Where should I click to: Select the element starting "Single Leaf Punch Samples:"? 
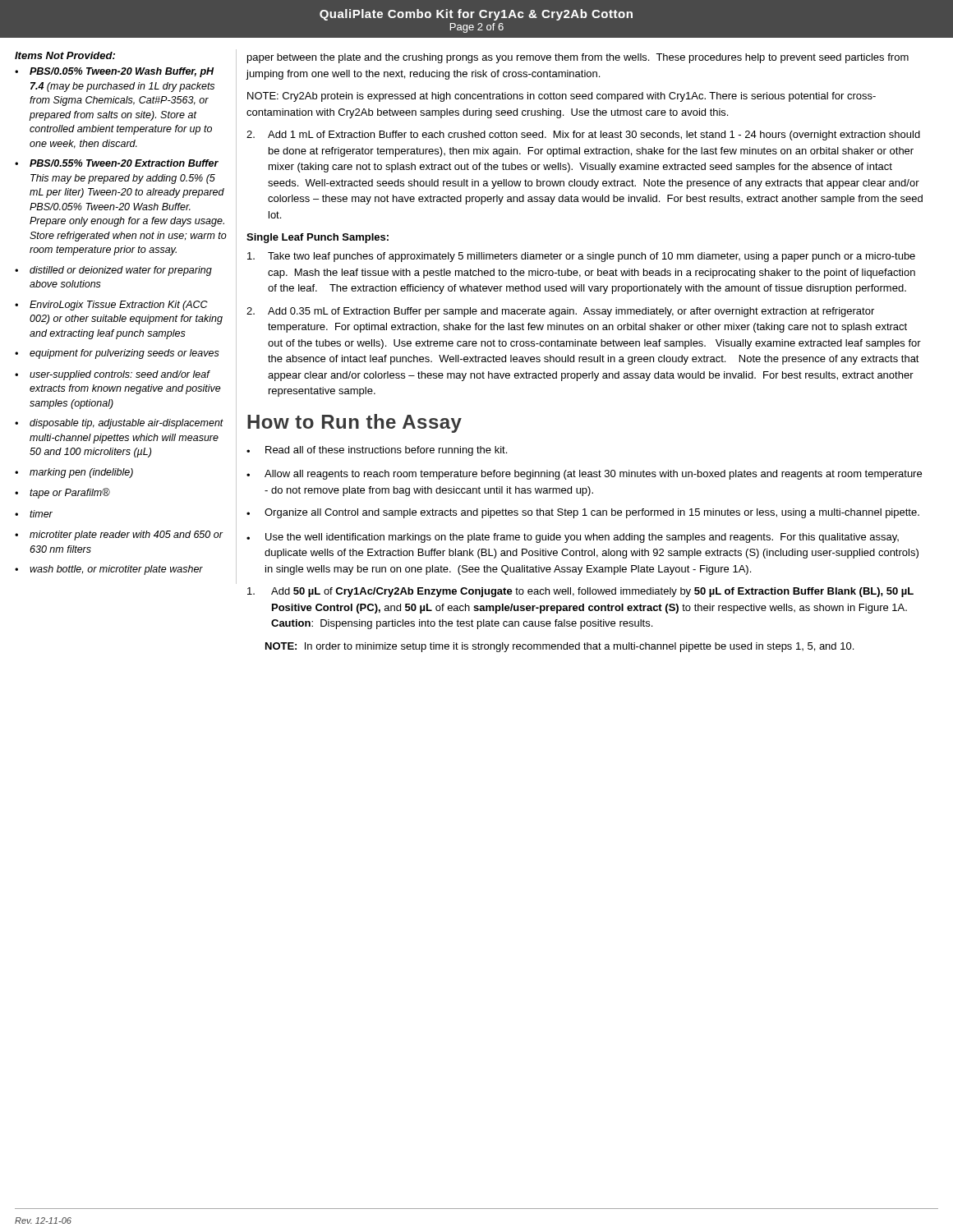318,237
